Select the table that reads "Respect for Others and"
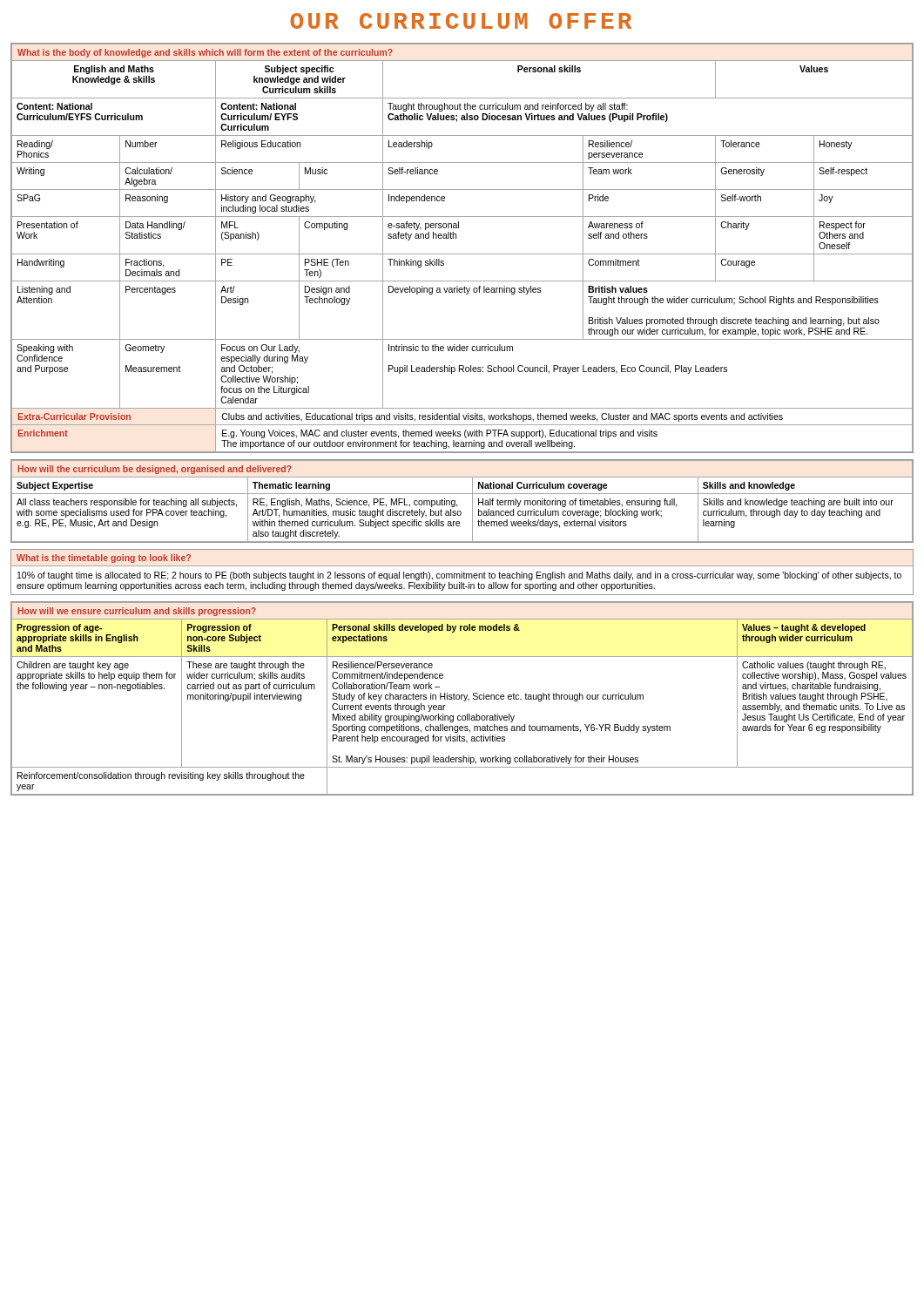The image size is (924, 1307). [462, 248]
